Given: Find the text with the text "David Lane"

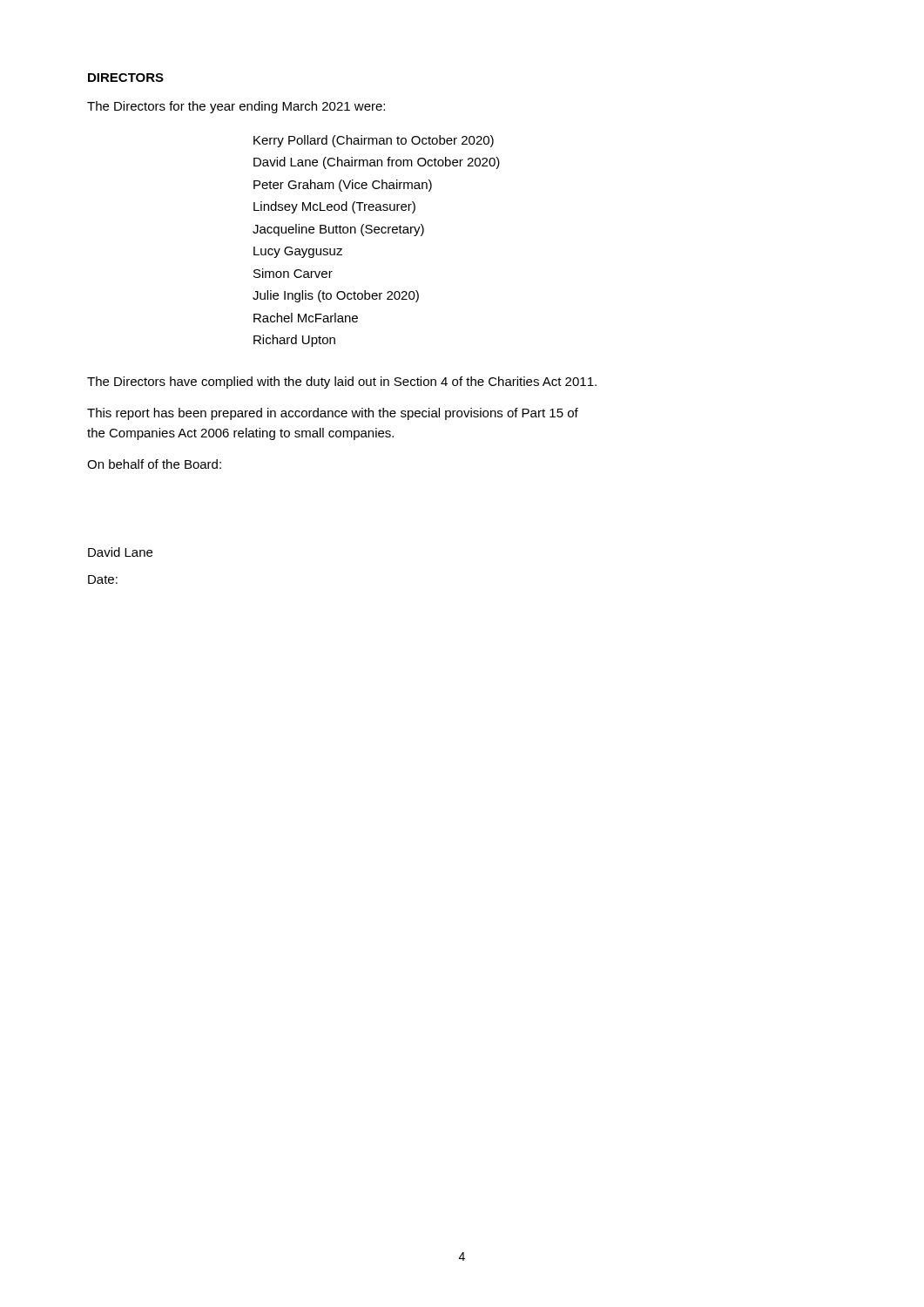Looking at the screenshot, I should click(x=120, y=552).
